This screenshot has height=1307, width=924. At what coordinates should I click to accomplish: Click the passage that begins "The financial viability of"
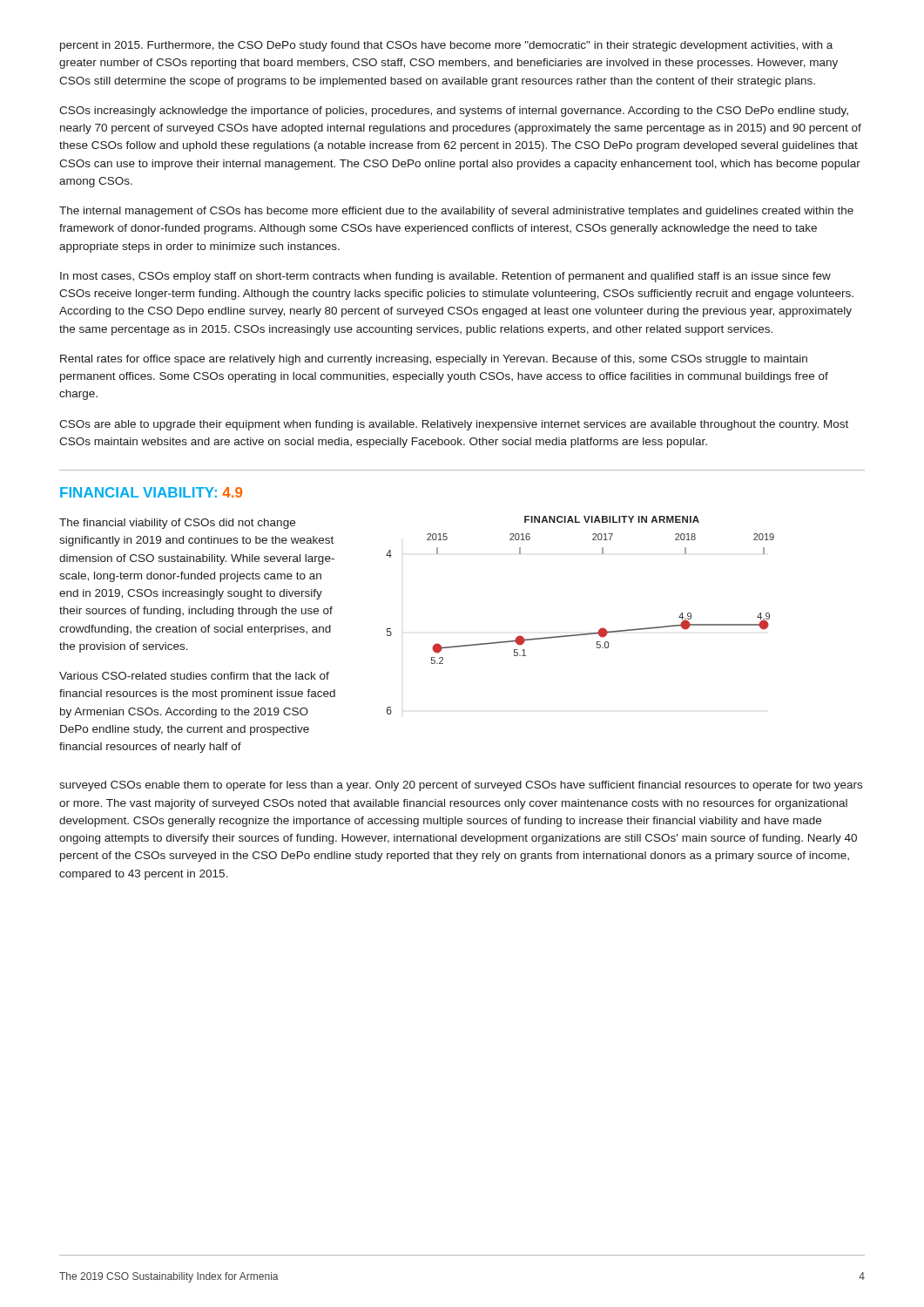(197, 584)
